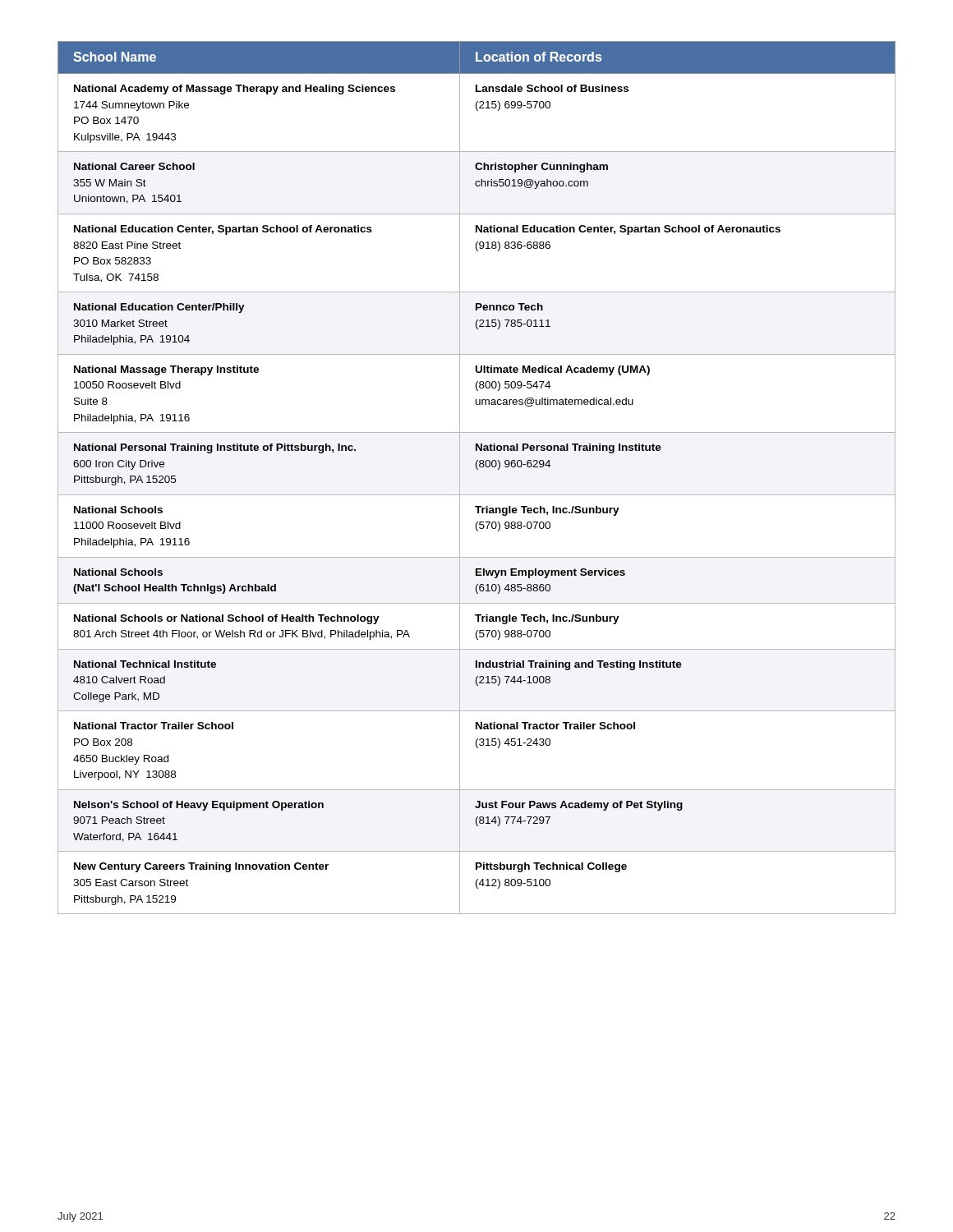Select the table that reads "Triangle Tech, Inc./Sunbury (570) 988-0700"

point(476,478)
